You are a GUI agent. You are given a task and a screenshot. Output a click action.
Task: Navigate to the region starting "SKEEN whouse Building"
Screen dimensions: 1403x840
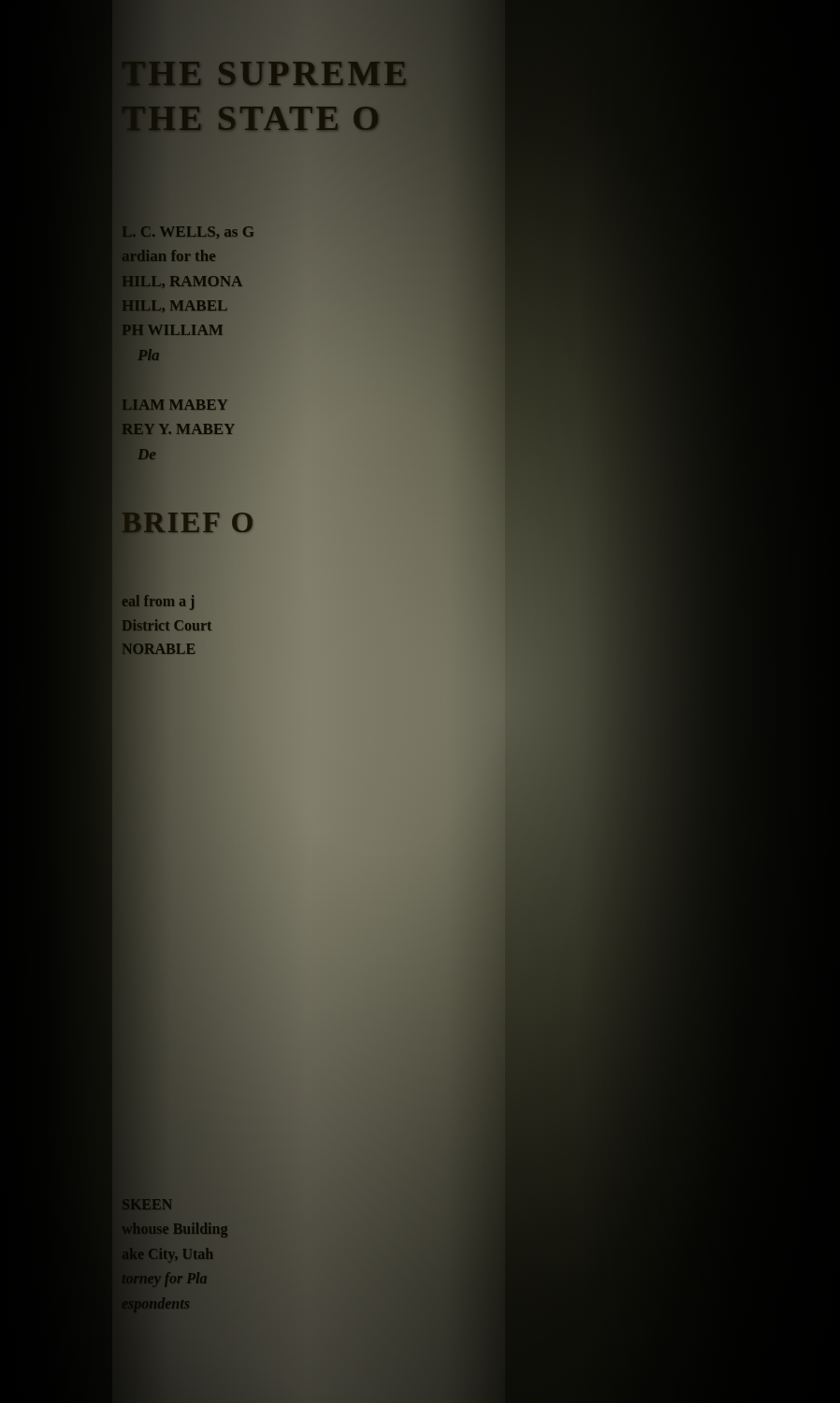point(175,1254)
